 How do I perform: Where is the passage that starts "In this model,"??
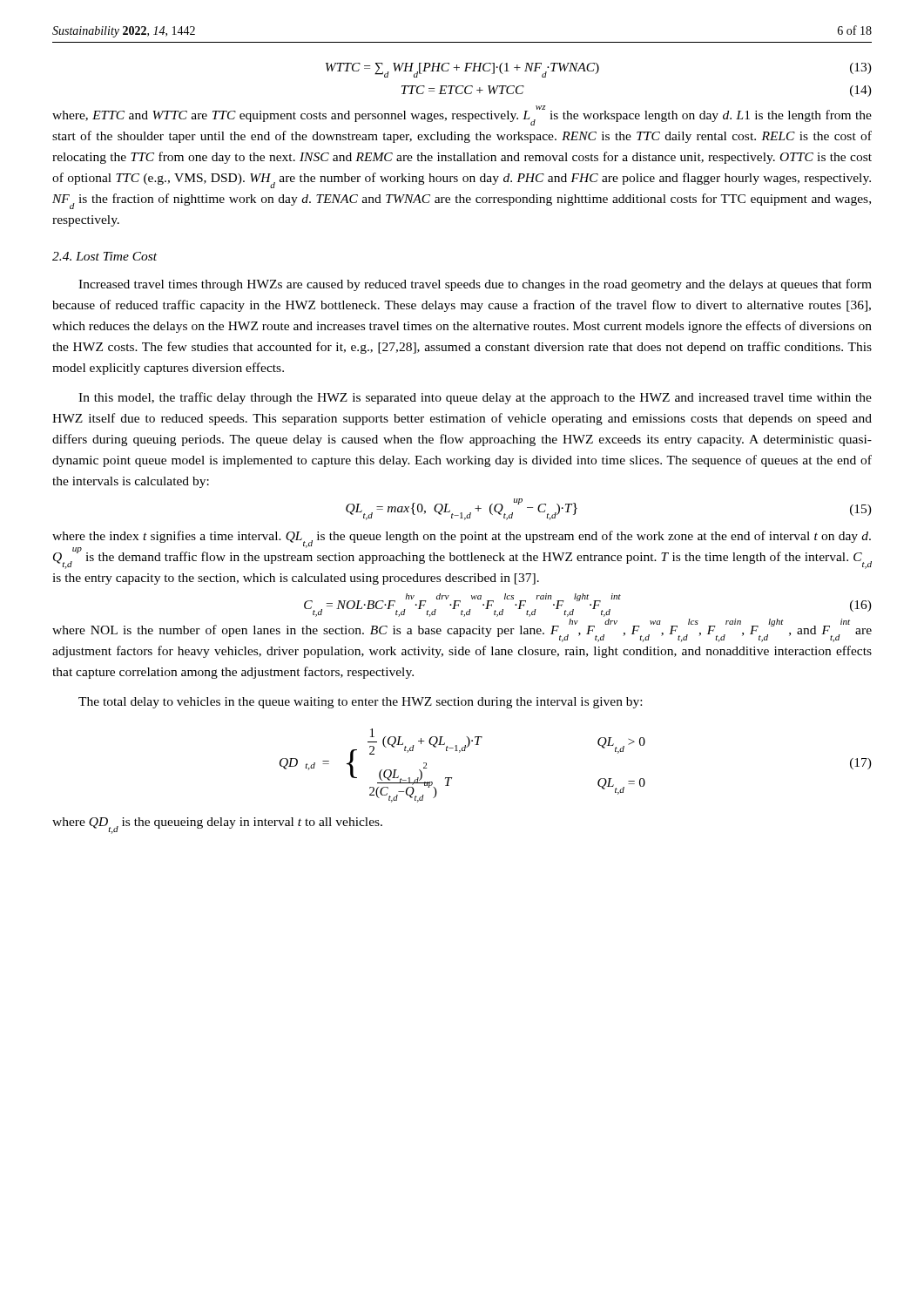coord(462,439)
